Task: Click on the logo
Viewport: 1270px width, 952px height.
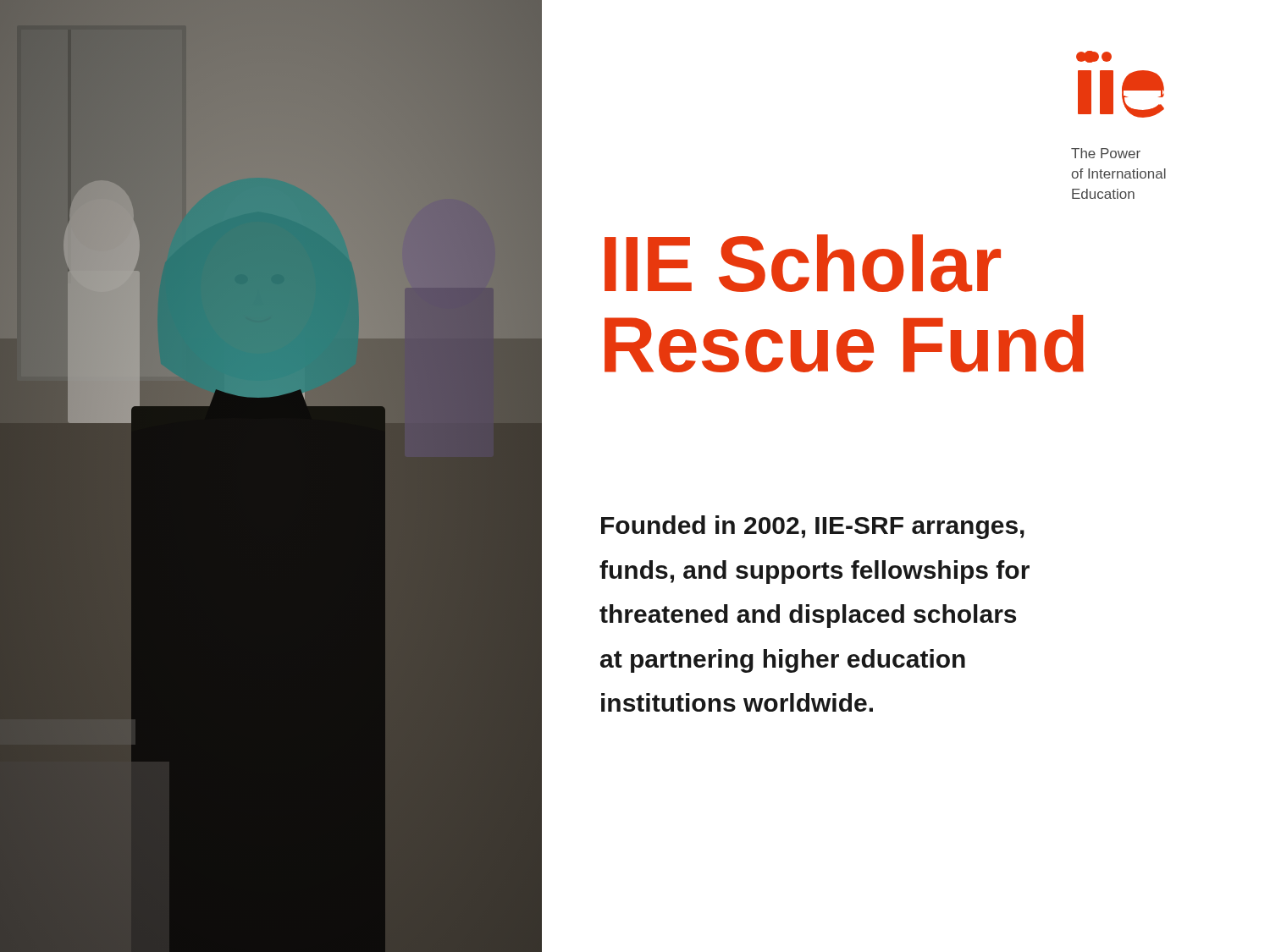Action: pos(1139,125)
